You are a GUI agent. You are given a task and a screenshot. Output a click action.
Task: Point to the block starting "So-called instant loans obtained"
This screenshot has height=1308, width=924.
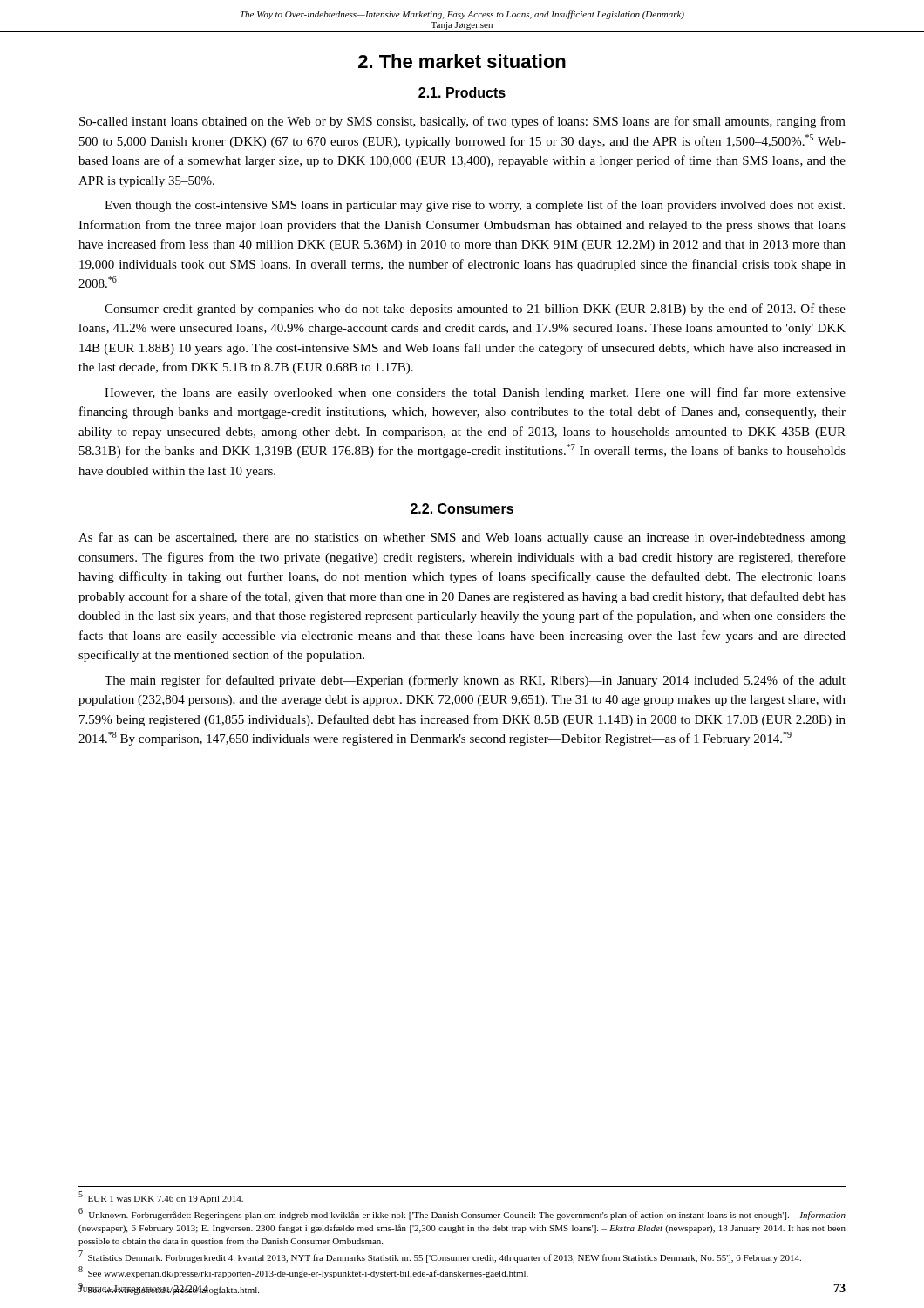462,296
